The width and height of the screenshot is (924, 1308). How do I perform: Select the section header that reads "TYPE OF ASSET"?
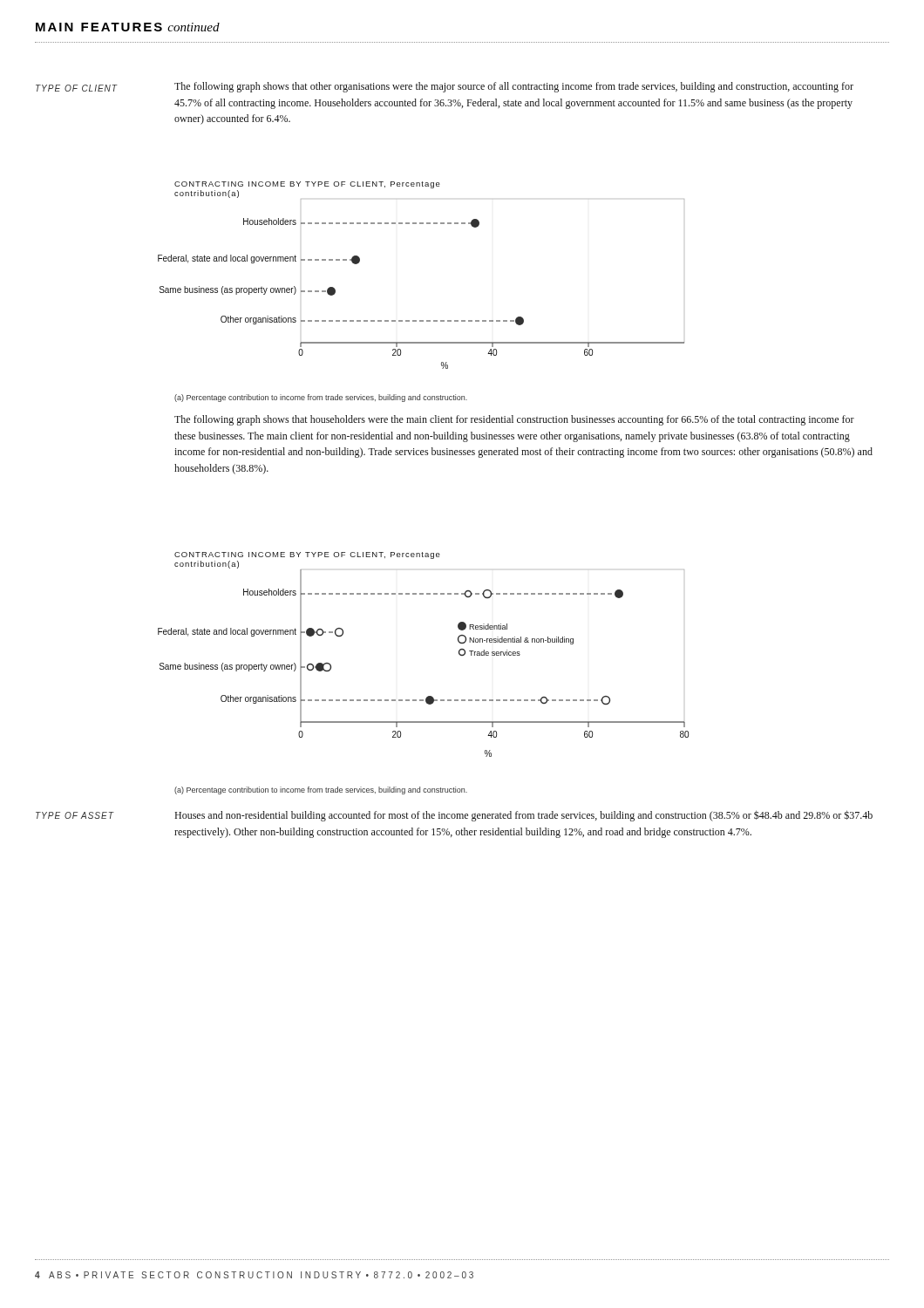pos(74,816)
